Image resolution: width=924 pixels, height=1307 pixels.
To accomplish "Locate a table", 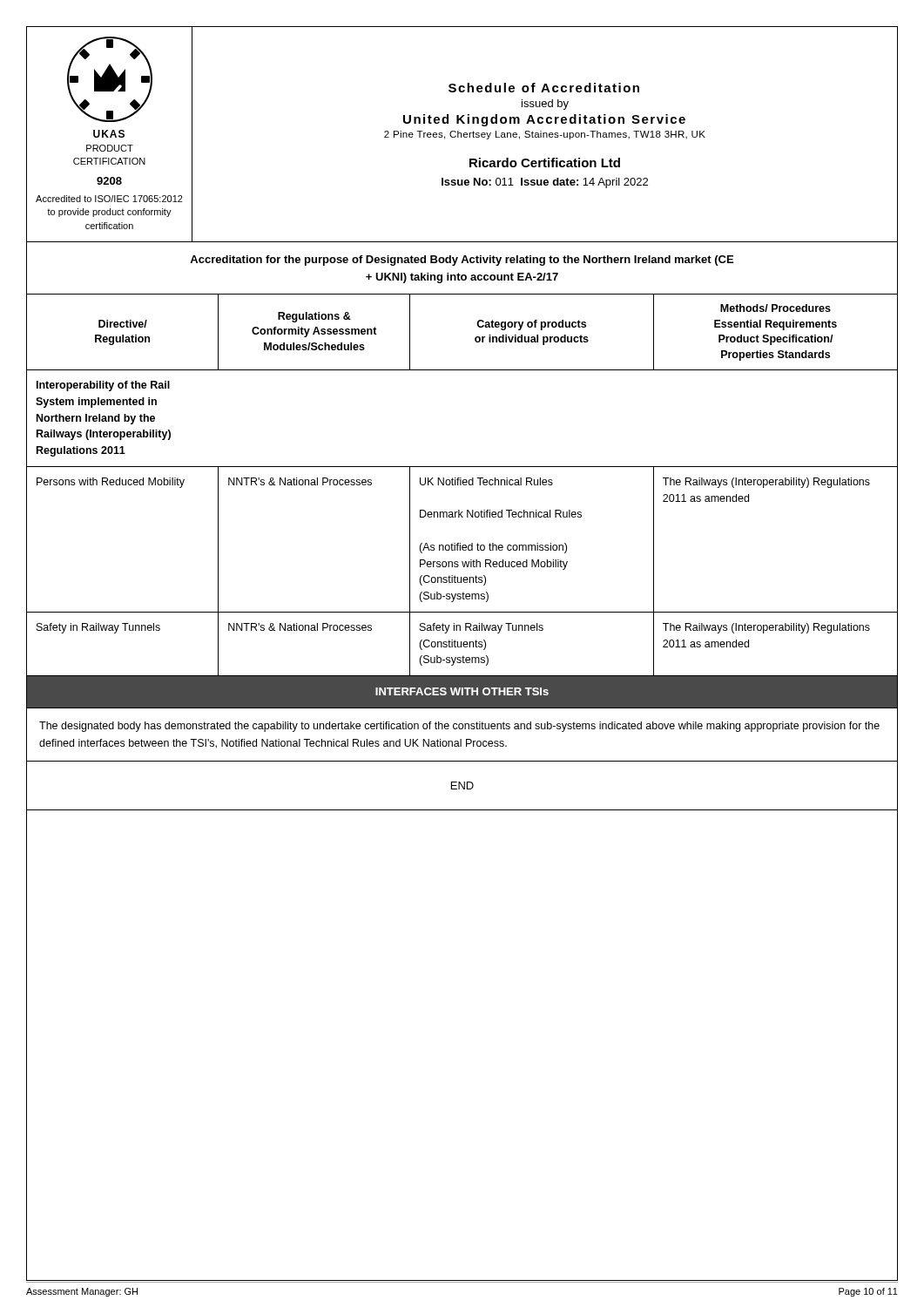I will coord(462,553).
